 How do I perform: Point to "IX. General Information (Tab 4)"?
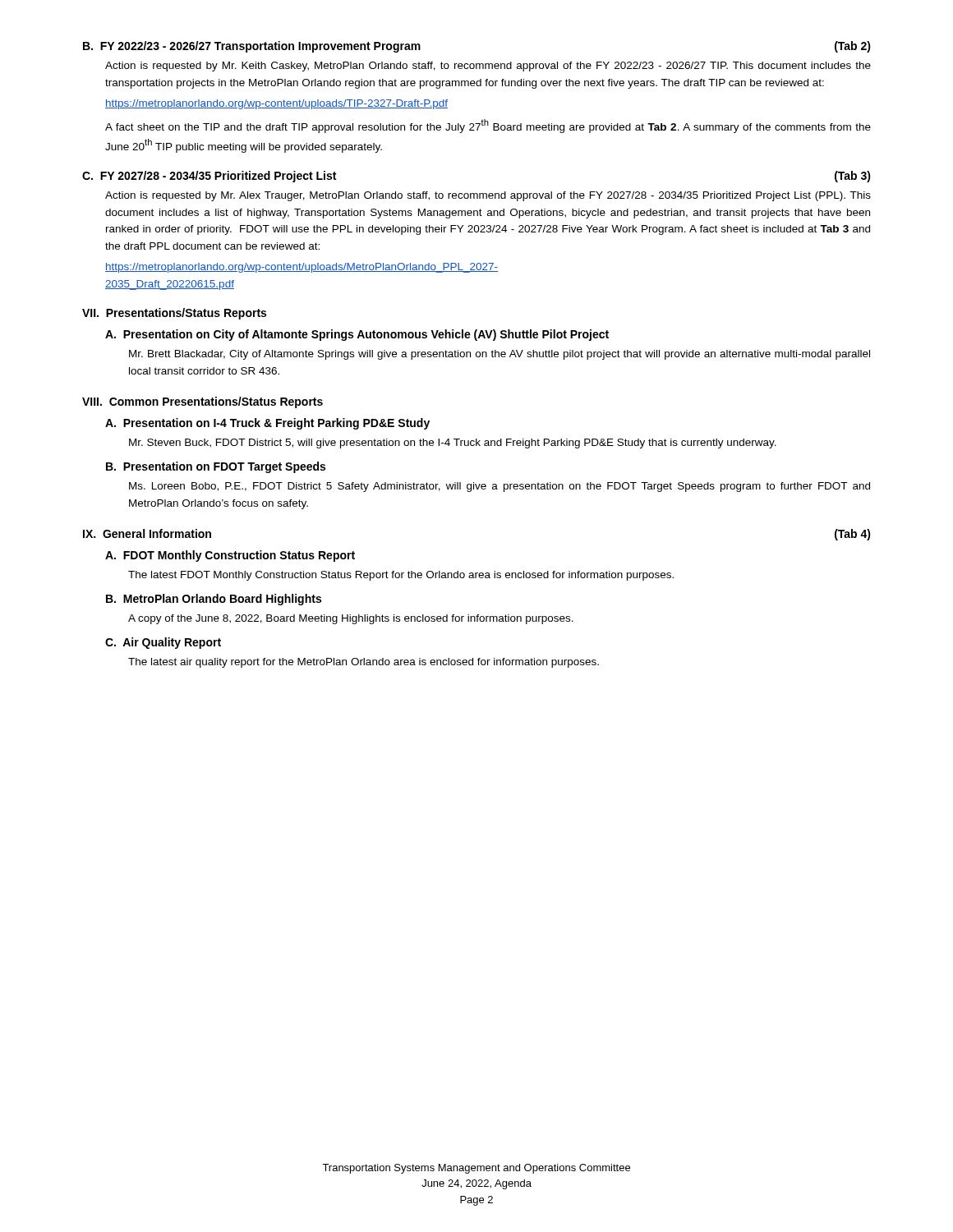pos(143,534)
